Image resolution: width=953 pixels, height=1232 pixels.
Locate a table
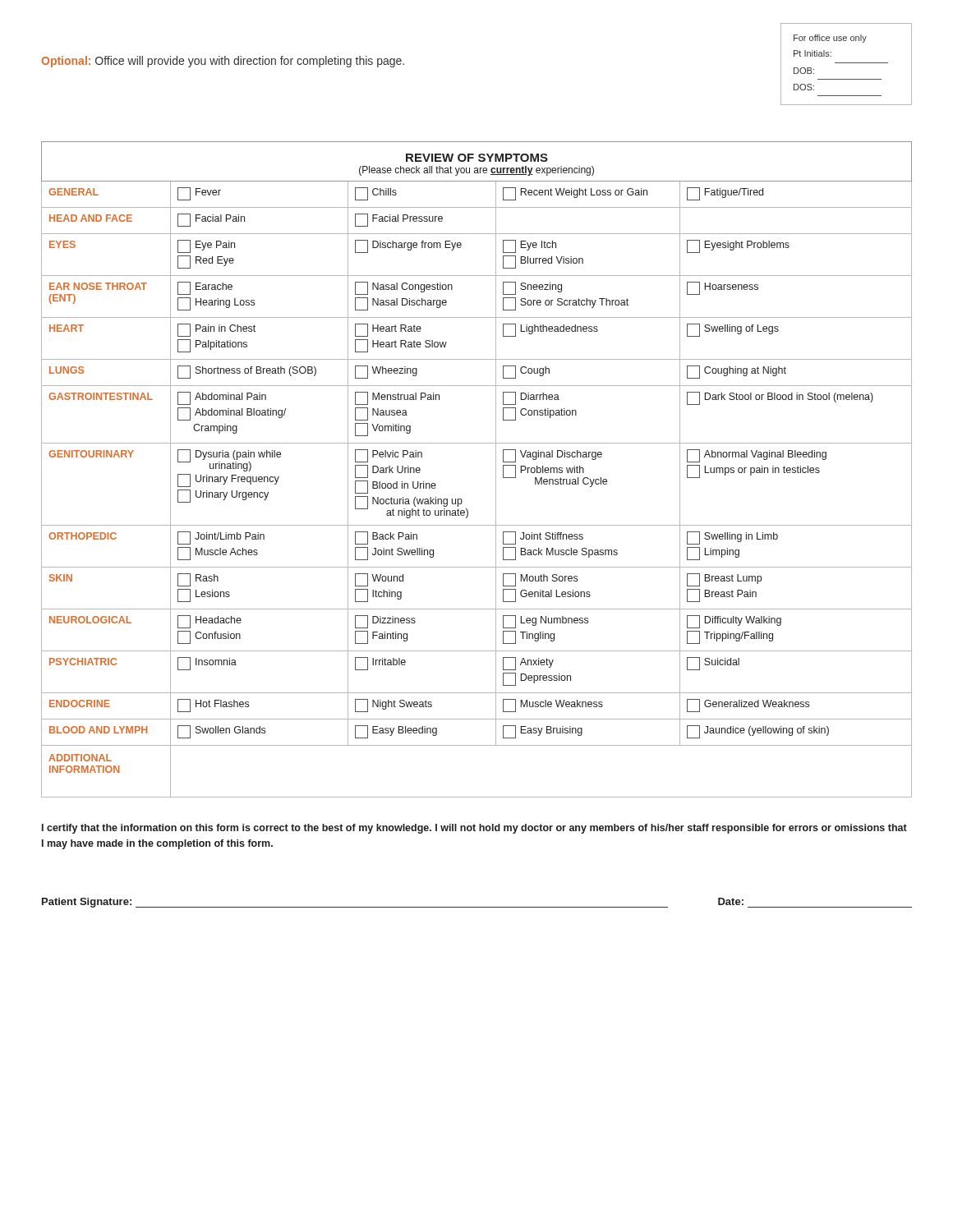coord(476,469)
